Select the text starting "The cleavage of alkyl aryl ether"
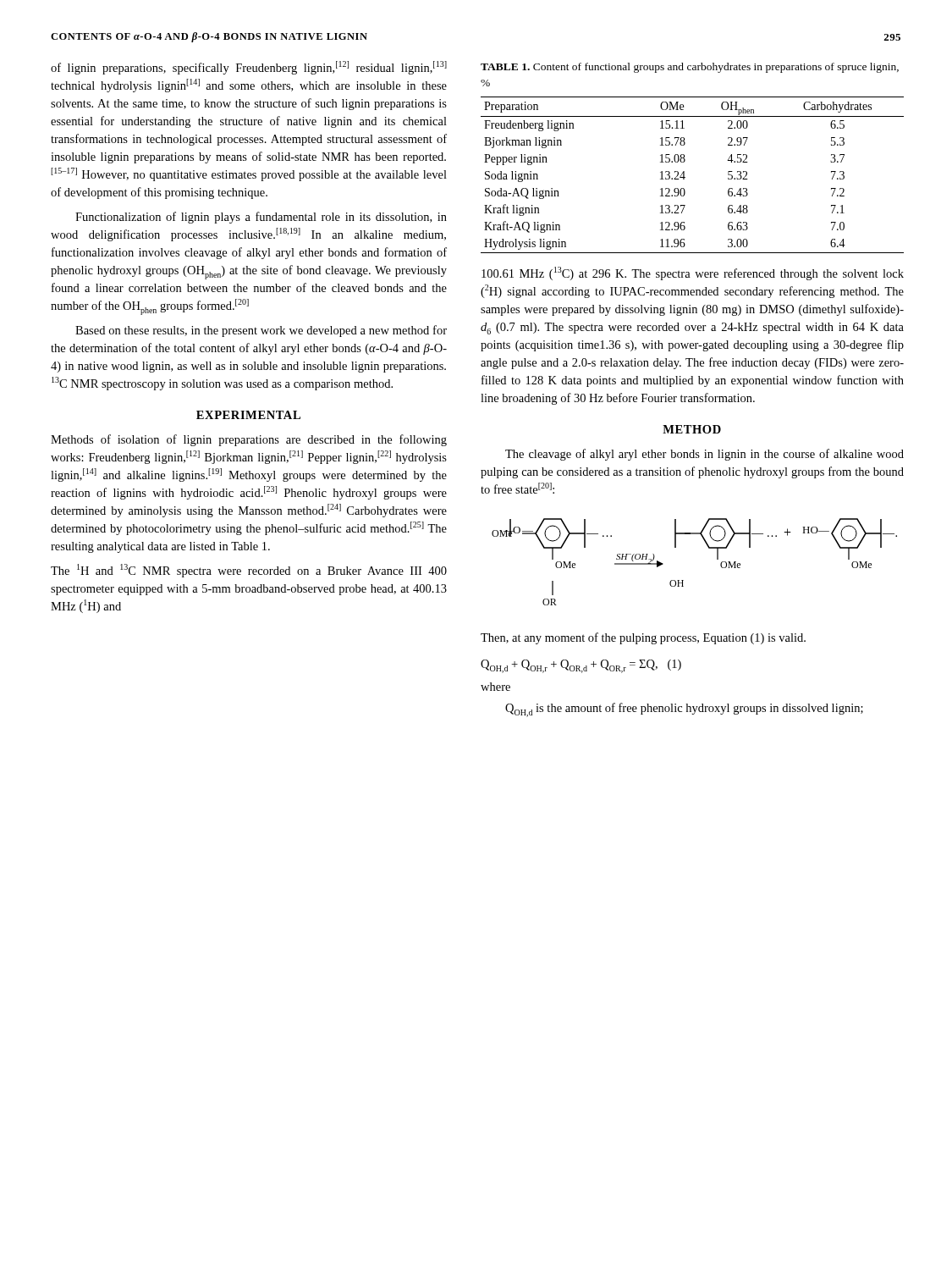 (x=692, y=472)
